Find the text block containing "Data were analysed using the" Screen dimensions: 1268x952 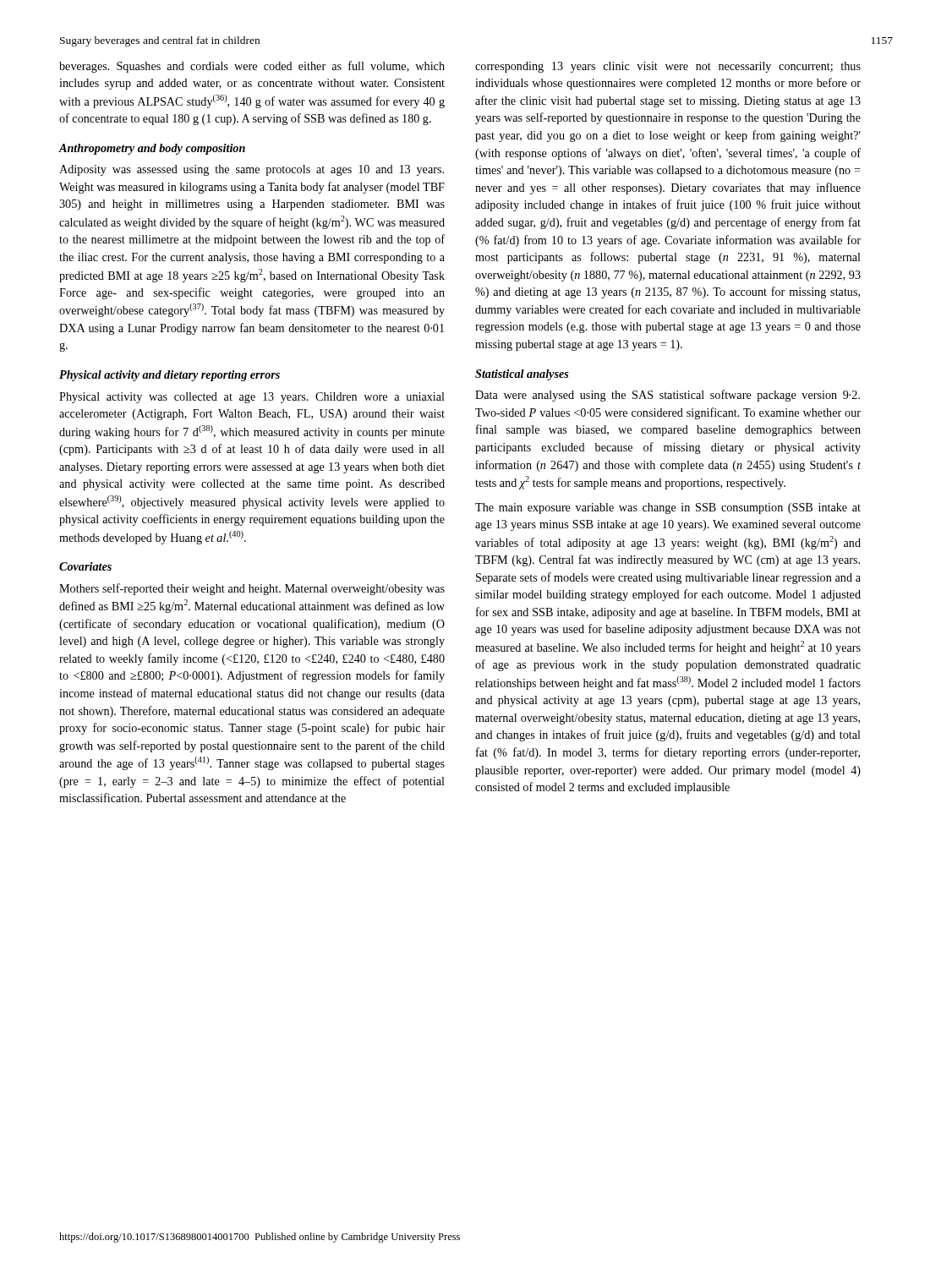click(668, 591)
